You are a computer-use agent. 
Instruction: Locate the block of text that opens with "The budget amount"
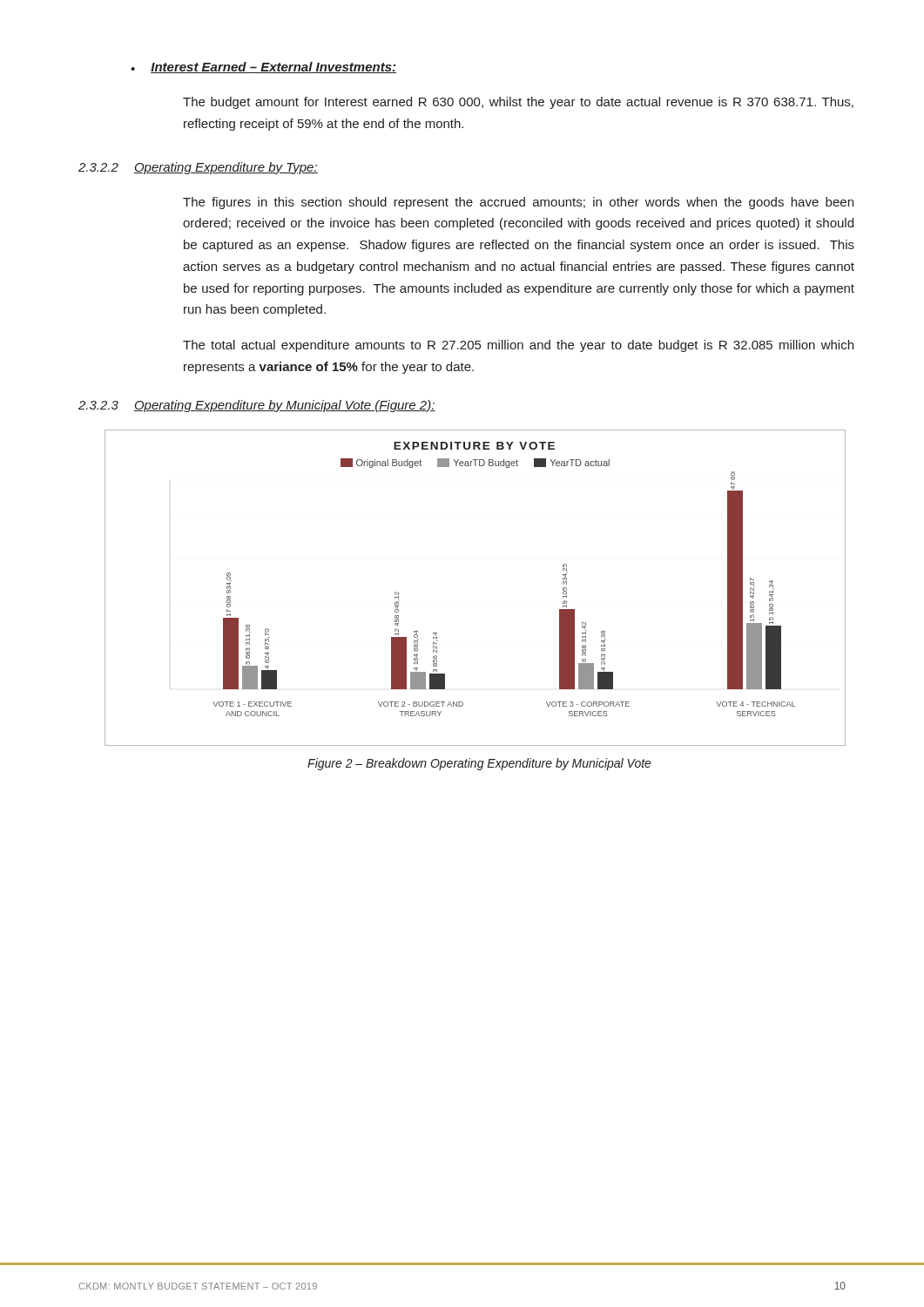(x=519, y=112)
